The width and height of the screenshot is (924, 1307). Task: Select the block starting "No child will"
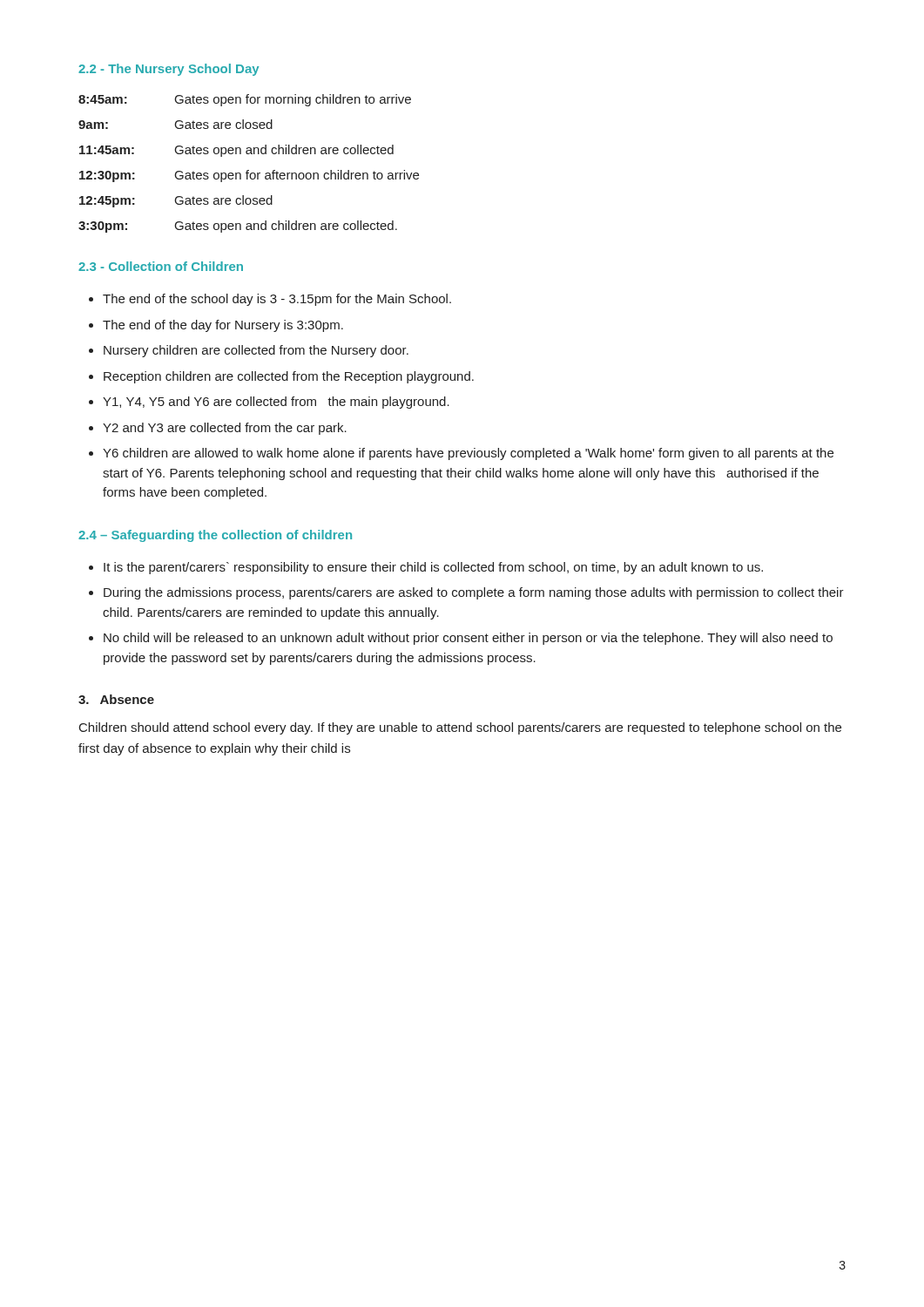pyautogui.click(x=468, y=647)
